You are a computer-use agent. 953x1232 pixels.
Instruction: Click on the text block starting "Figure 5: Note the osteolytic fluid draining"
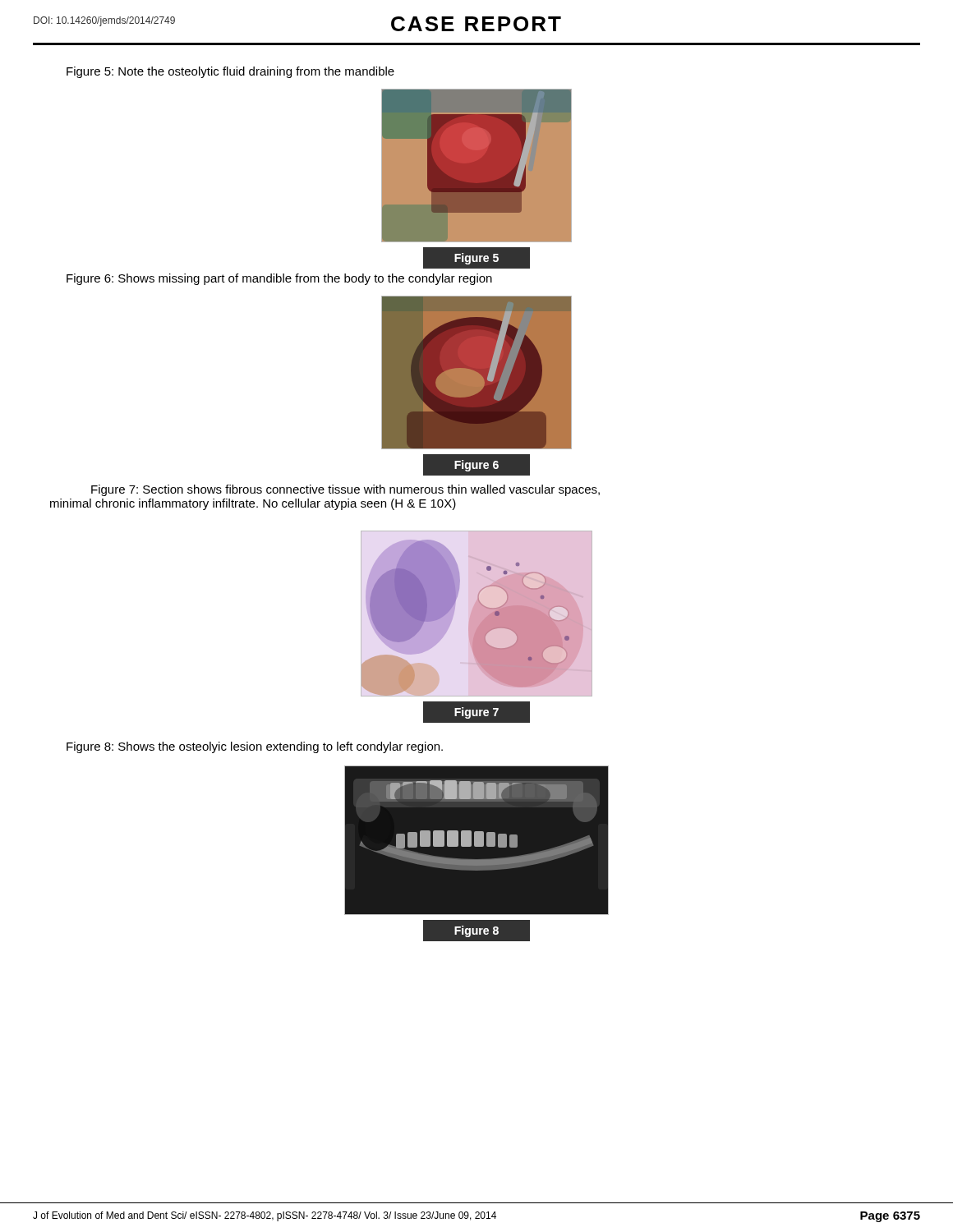(x=230, y=71)
